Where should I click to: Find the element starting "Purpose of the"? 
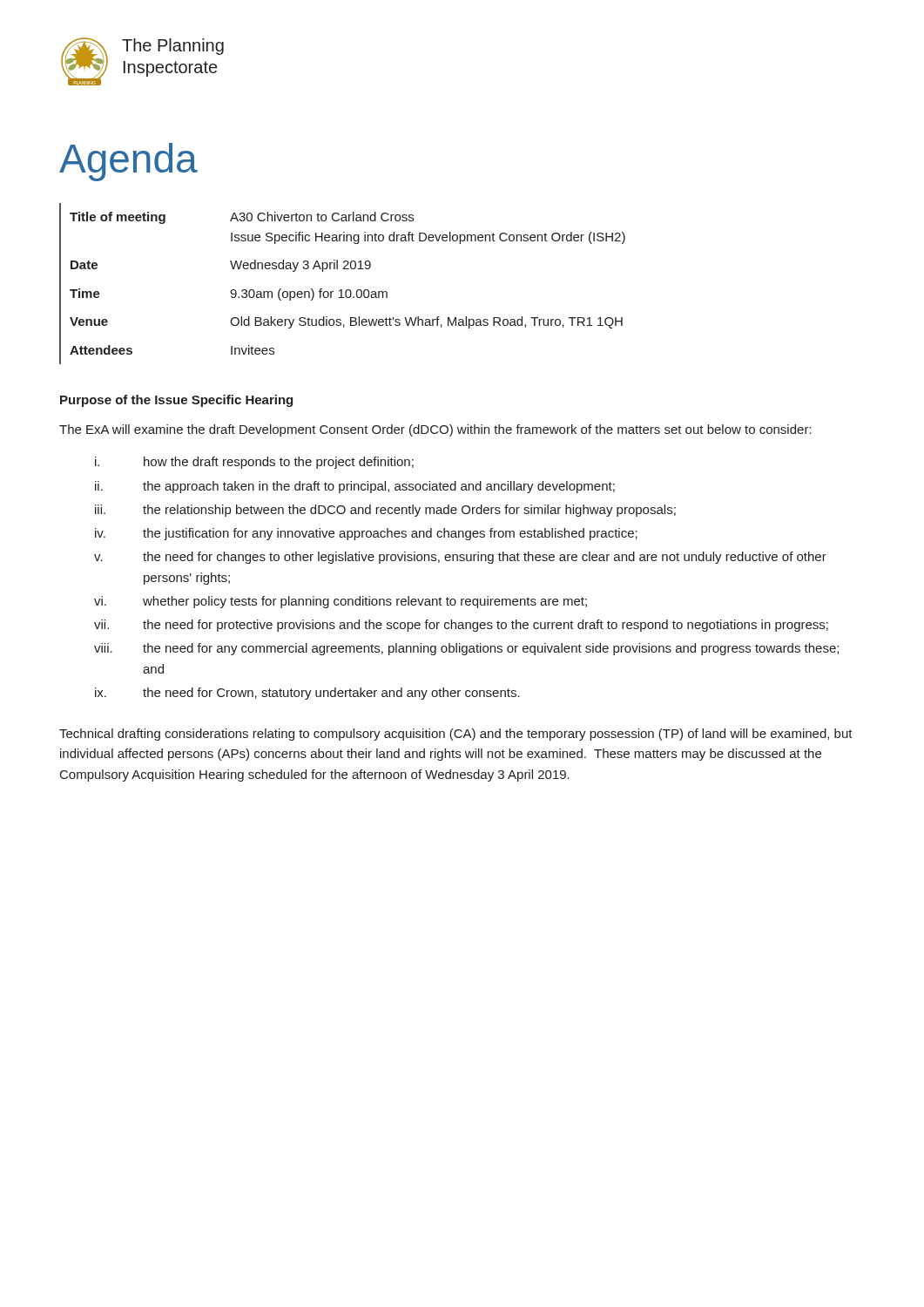click(176, 399)
